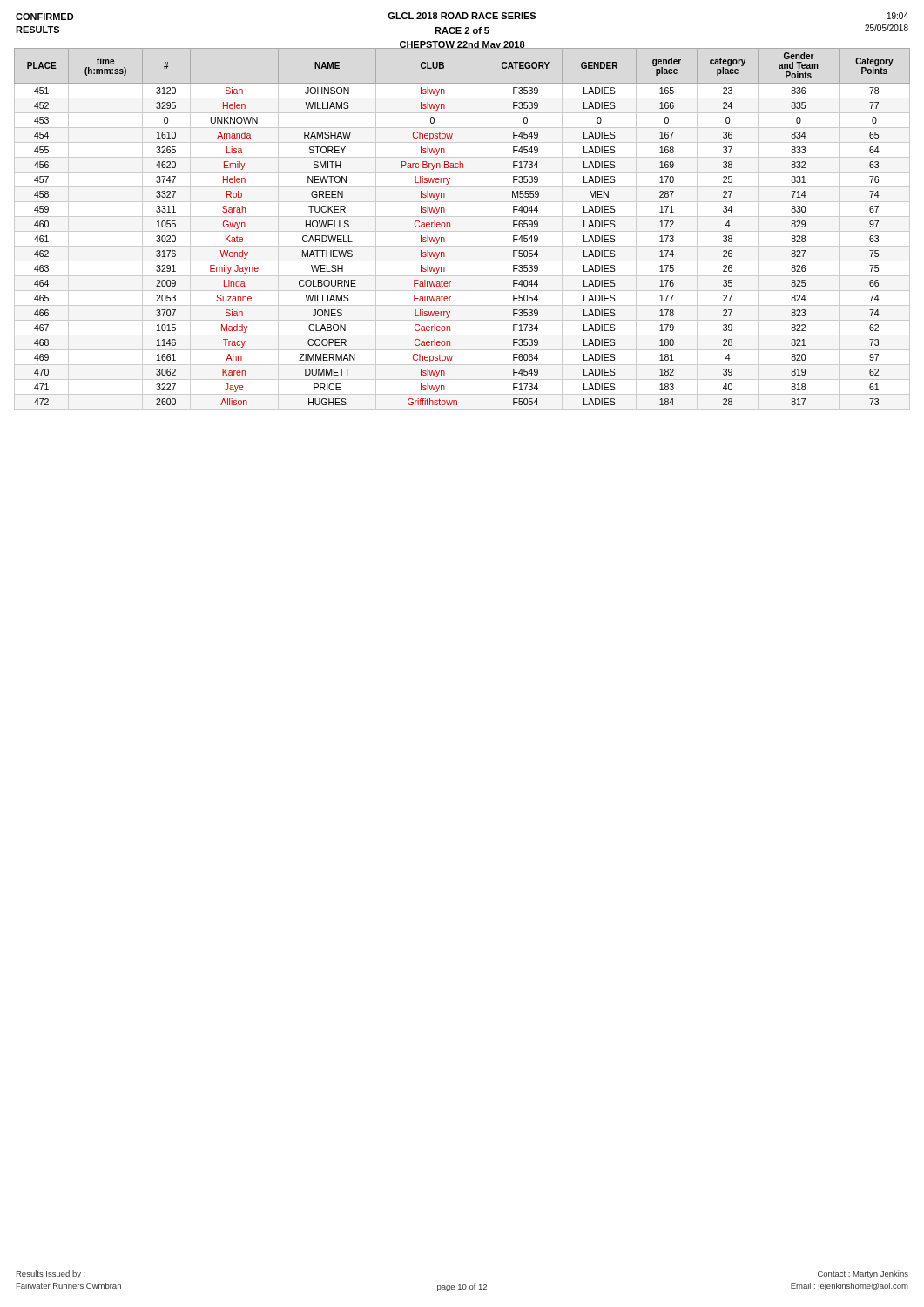Navigate to the element starting "GLCL 2018 ROAD RACE SERIESRACE 2"
This screenshot has width=924, height=1307.
pos(462,30)
